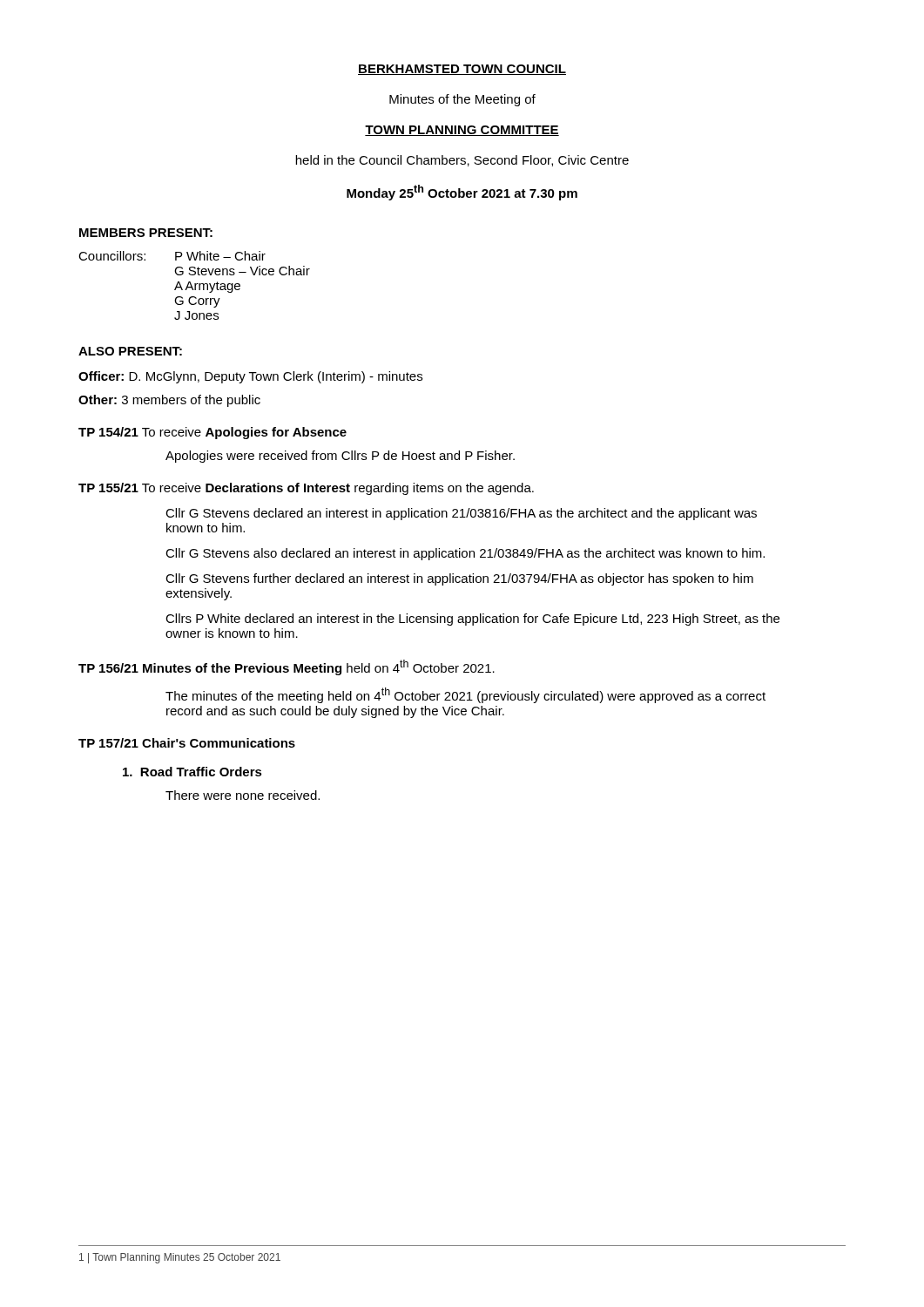Find the block on this page that starts "Cllr G Stevens also declared an interest in"
Image resolution: width=924 pixels, height=1307 pixels.
pyautogui.click(x=466, y=553)
